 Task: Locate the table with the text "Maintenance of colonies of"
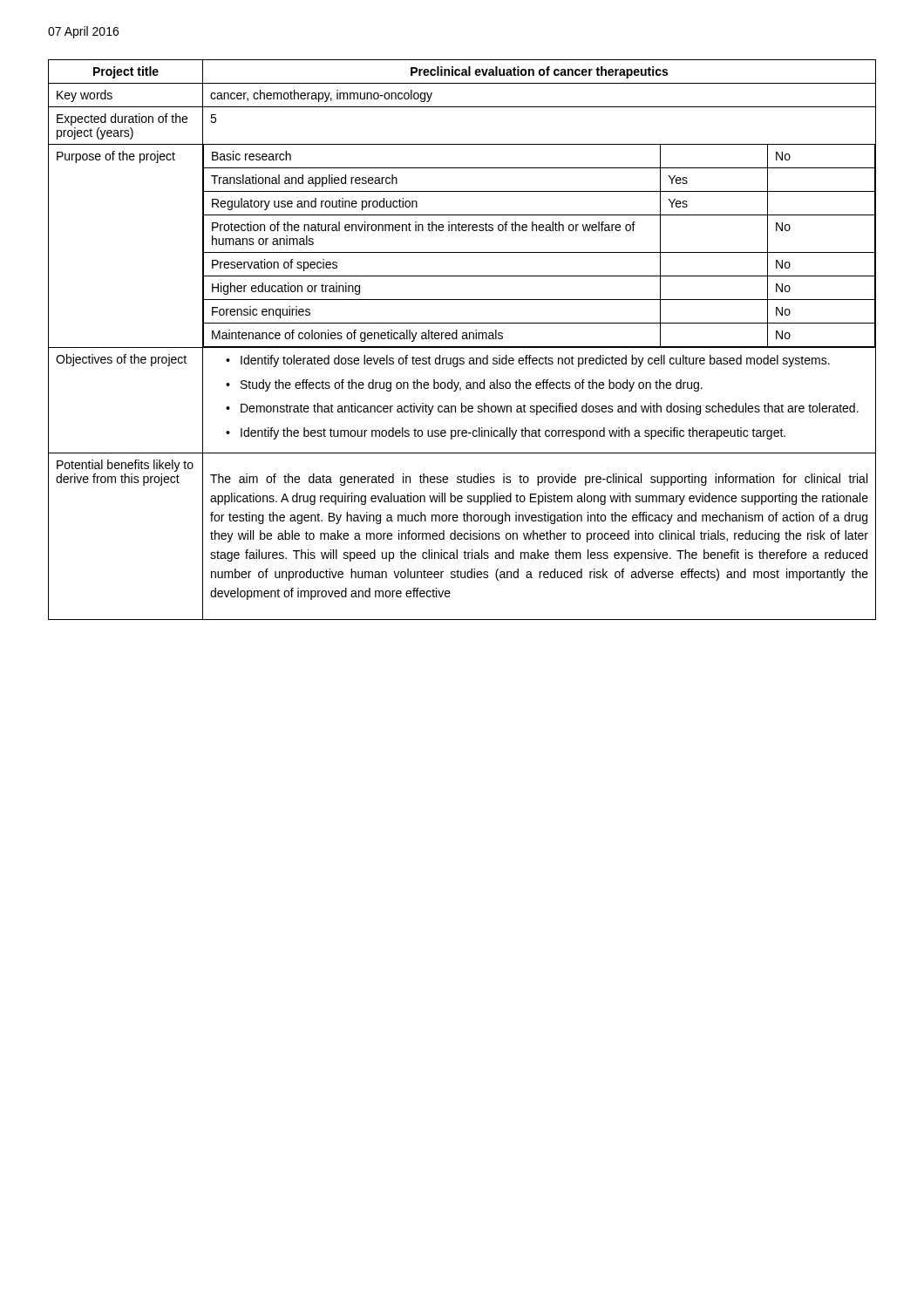pyautogui.click(x=462, y=340)
